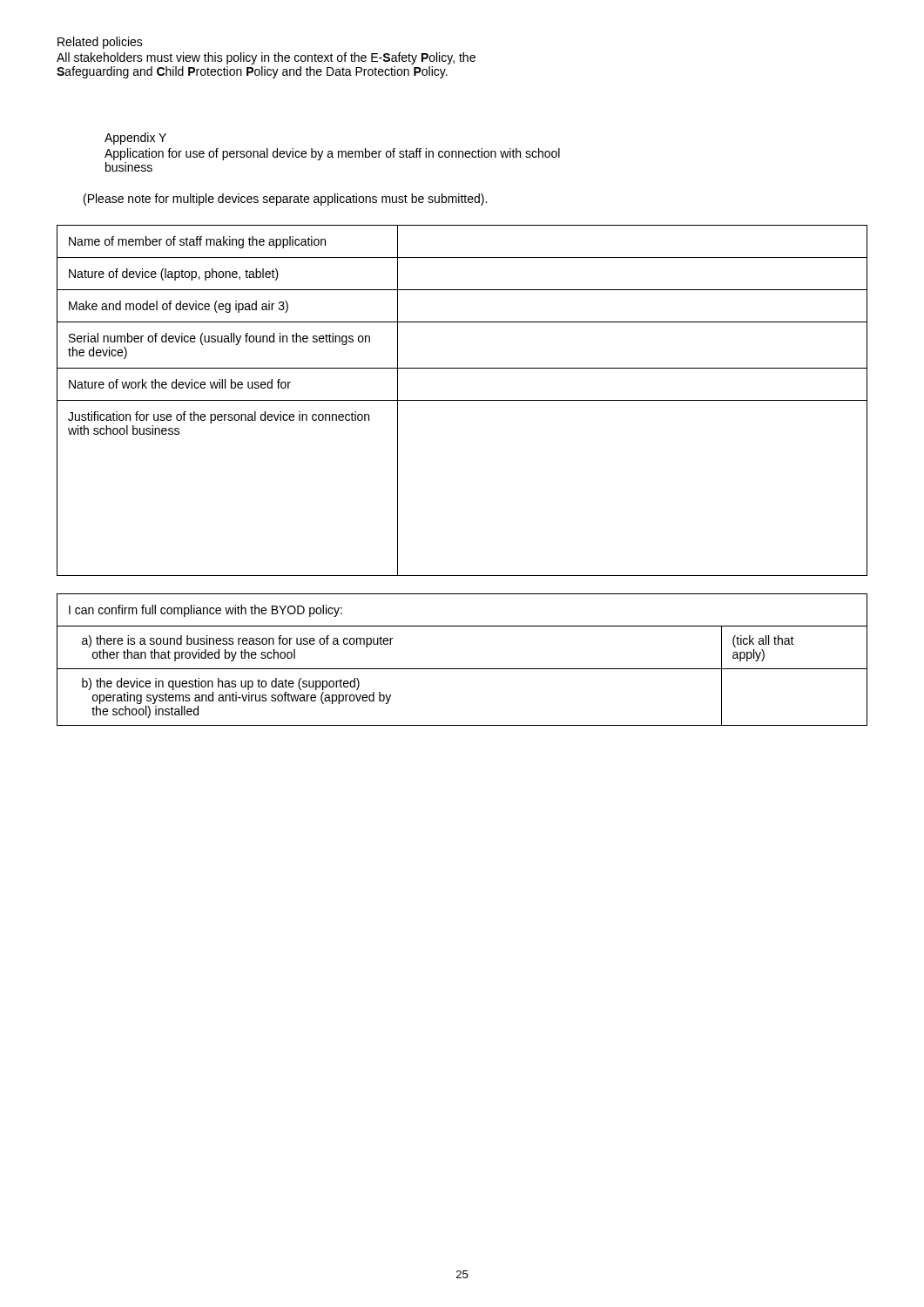Screen dimensions: 1307x924
Task: Point to the block beginning "(Please note for multiple devices separate applications"
Action: 285,199
